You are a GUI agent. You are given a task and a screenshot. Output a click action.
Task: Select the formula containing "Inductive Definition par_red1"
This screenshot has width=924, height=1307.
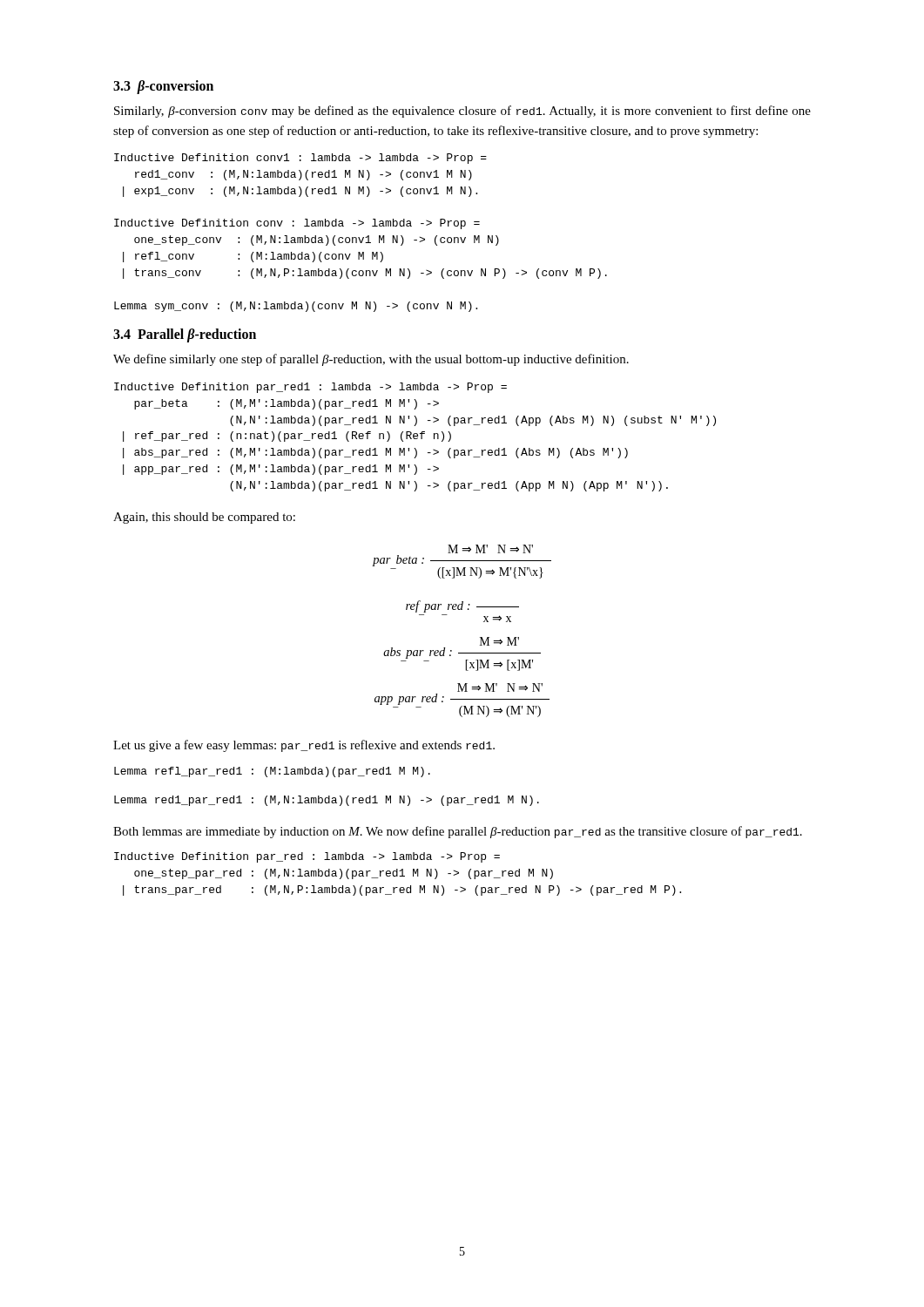(x=462, y=437)
